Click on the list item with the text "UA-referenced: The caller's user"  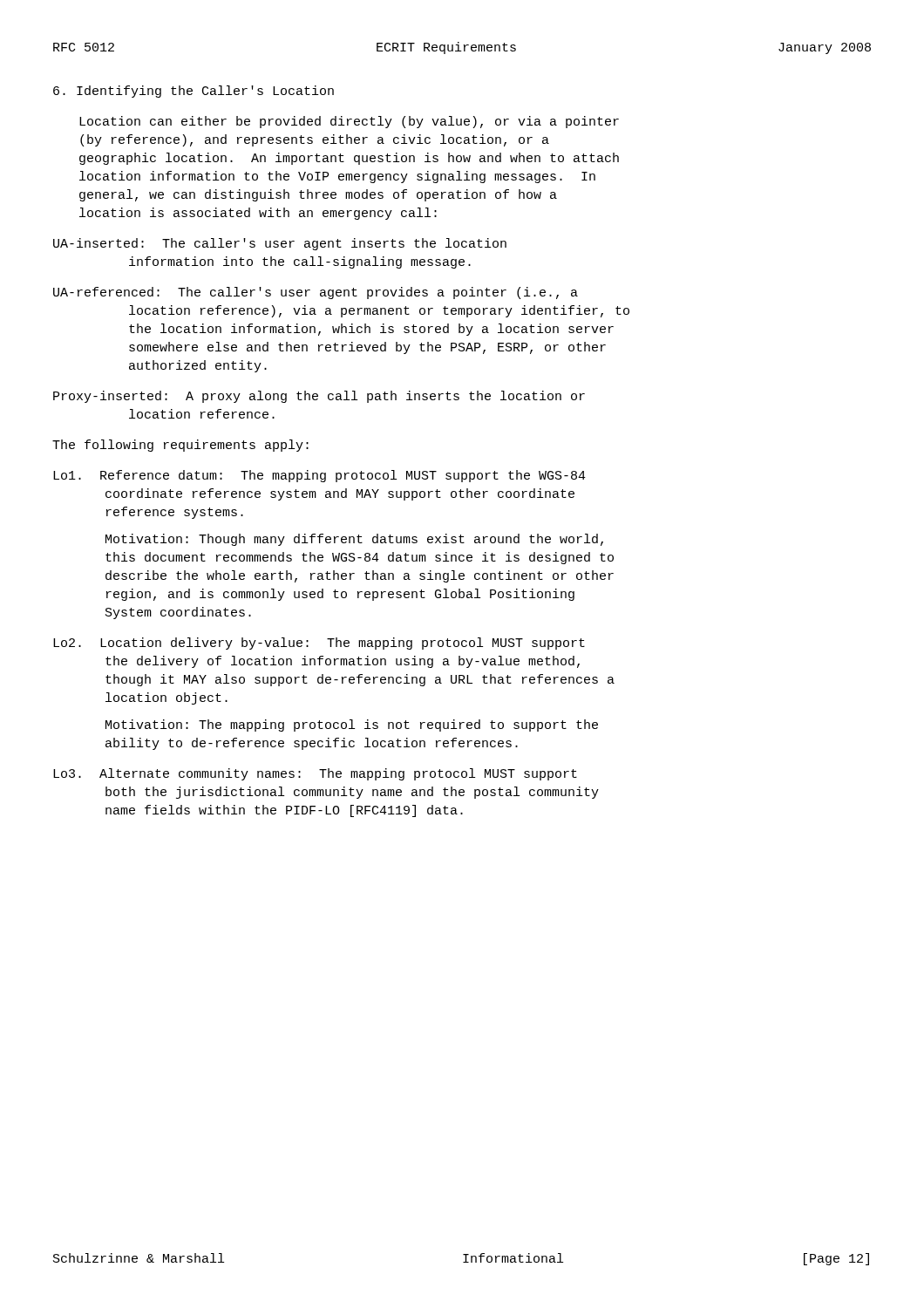point(462,330)
